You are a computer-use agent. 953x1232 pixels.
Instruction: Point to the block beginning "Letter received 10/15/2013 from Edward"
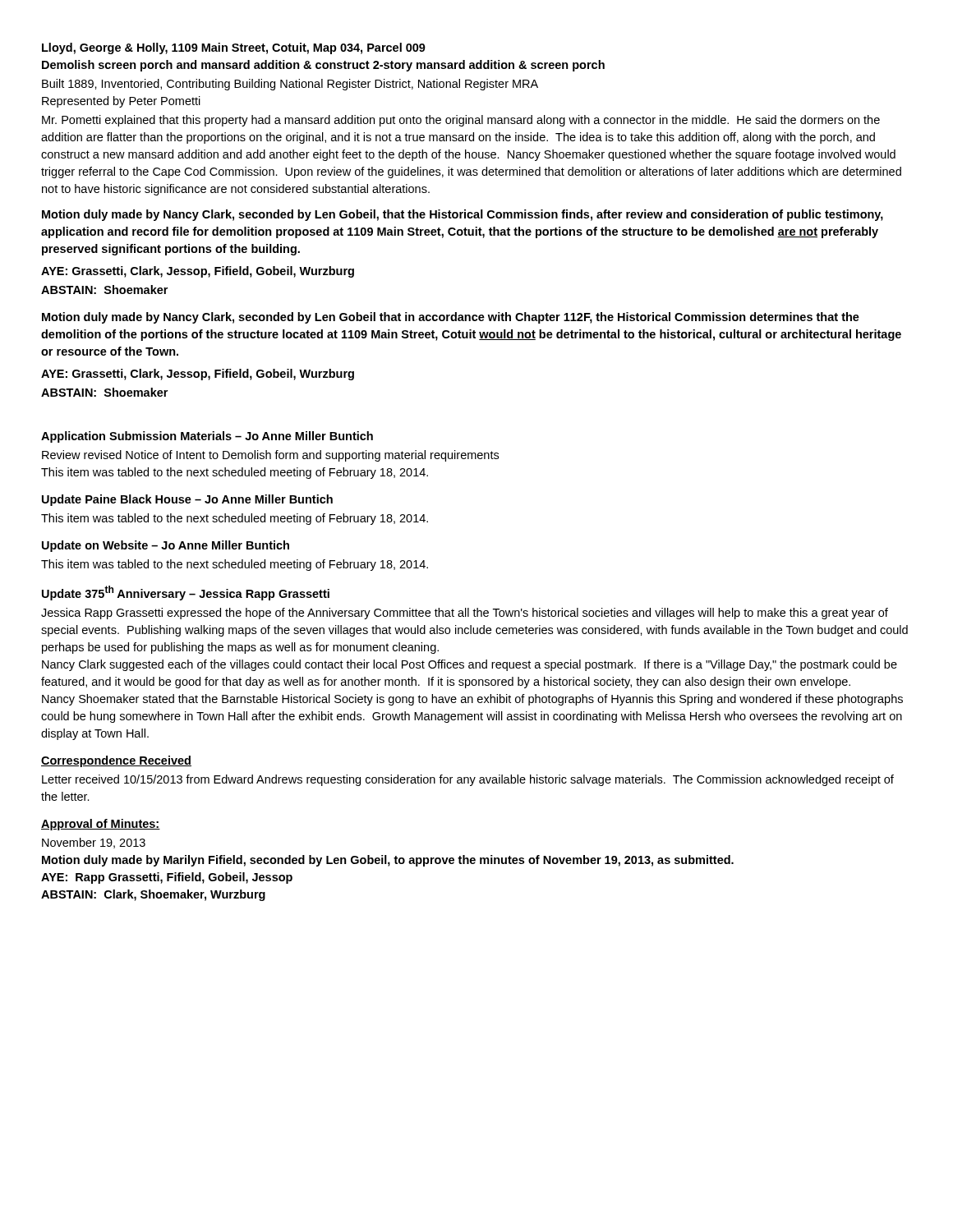467,788
